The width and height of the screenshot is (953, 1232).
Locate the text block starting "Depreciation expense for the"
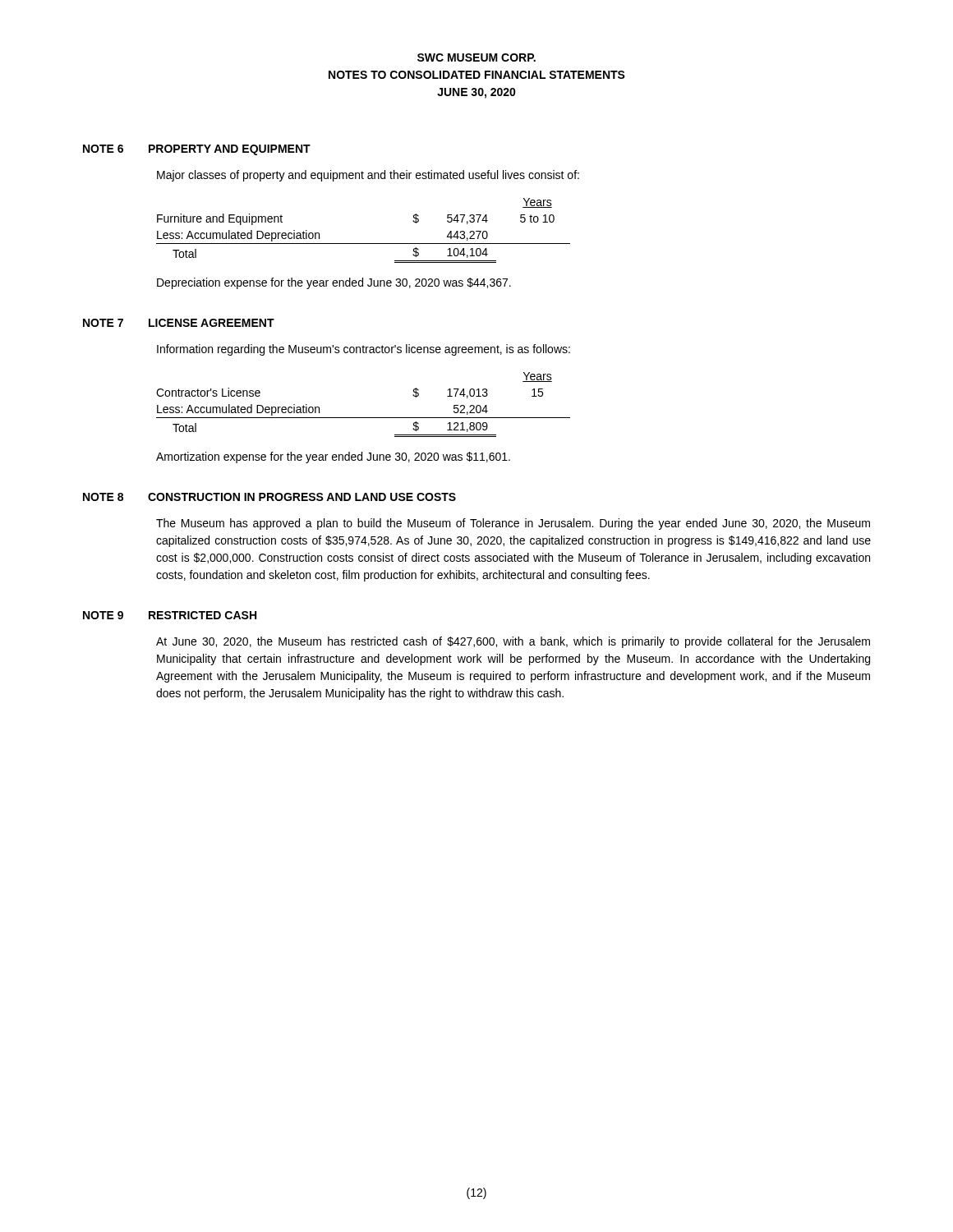[x=334, y=283]
